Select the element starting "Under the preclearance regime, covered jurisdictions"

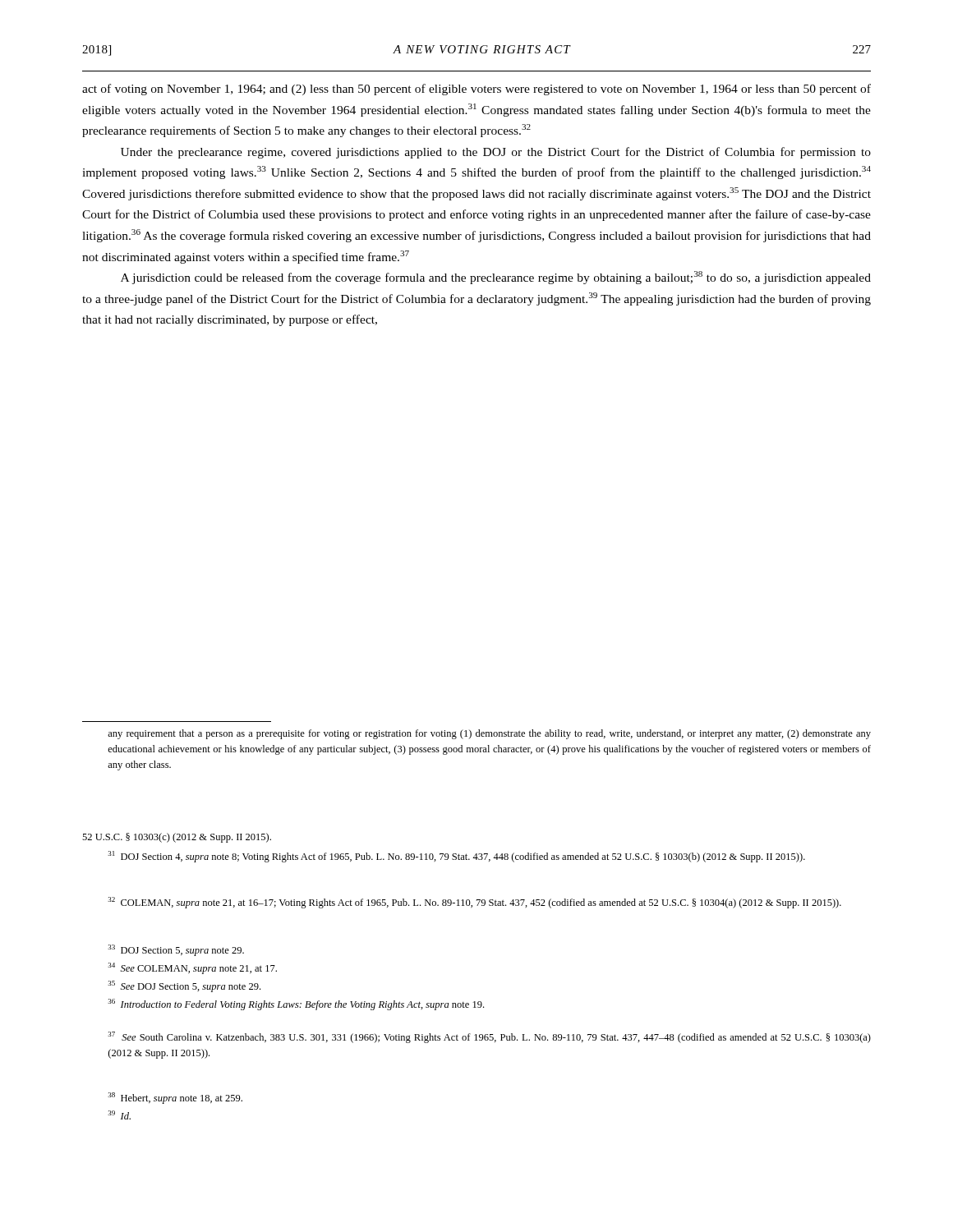(476, 204)
